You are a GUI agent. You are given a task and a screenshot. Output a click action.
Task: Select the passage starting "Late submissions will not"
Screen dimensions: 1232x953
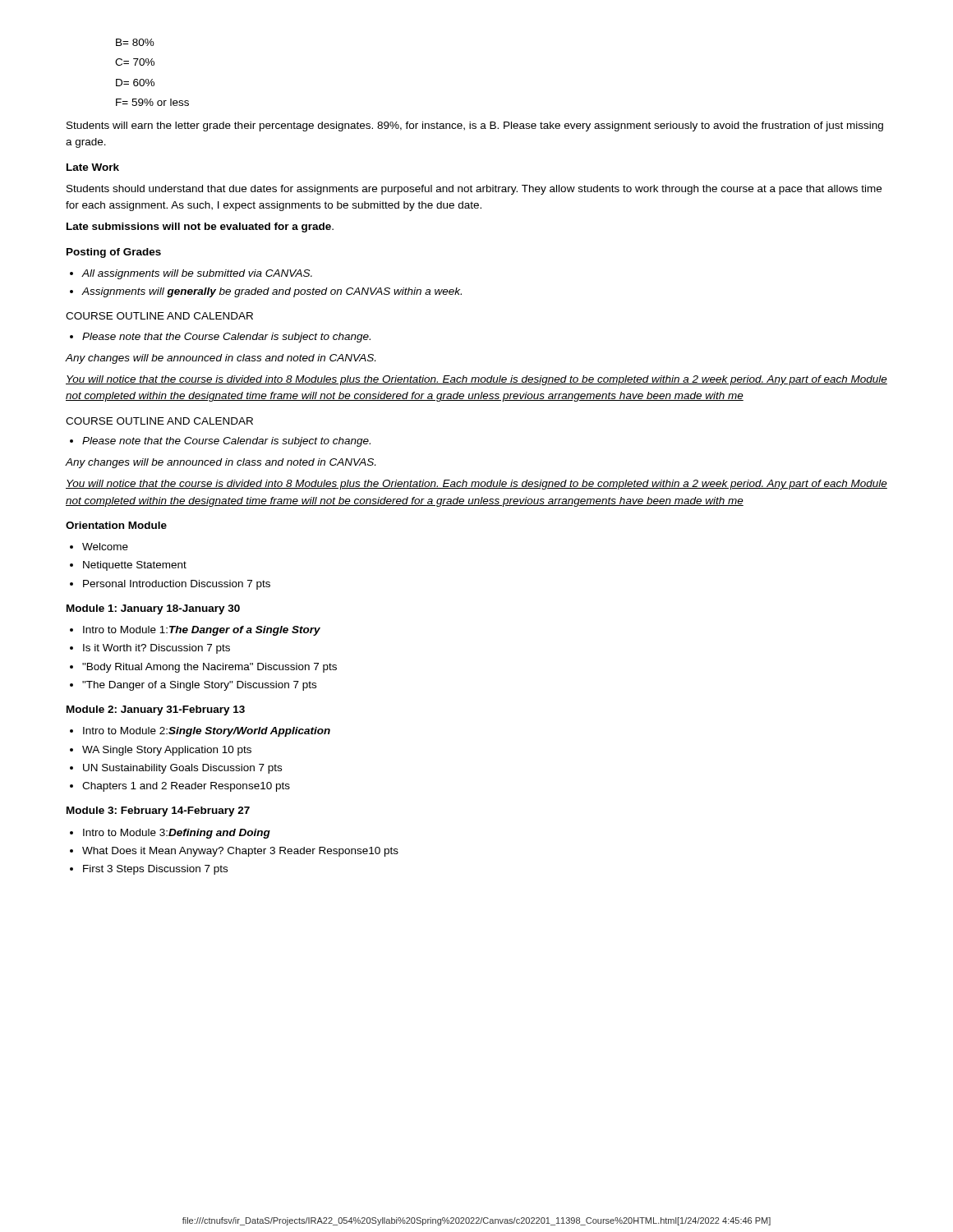200,228
